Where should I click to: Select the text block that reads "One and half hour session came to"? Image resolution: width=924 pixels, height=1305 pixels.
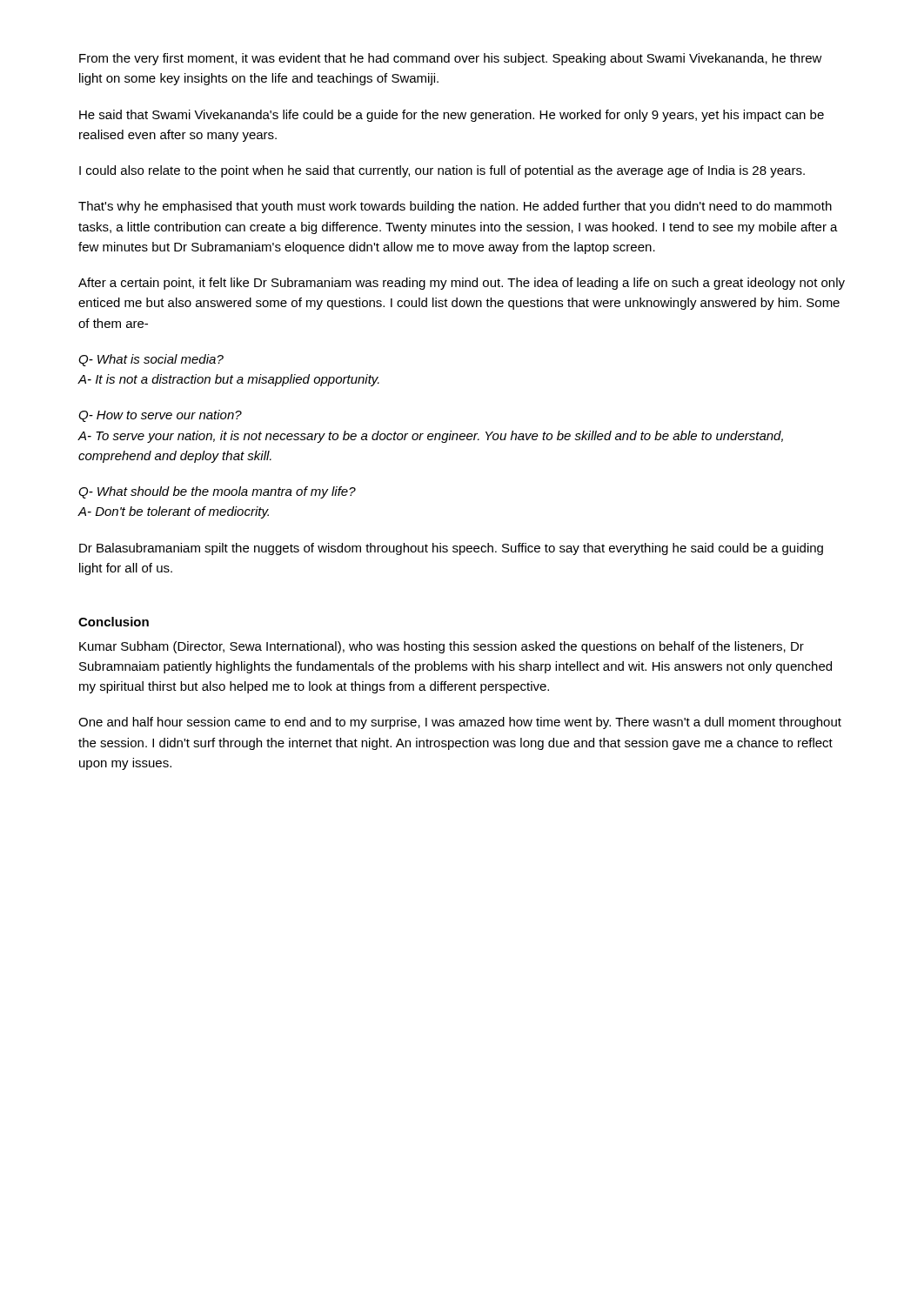[460, 742]
